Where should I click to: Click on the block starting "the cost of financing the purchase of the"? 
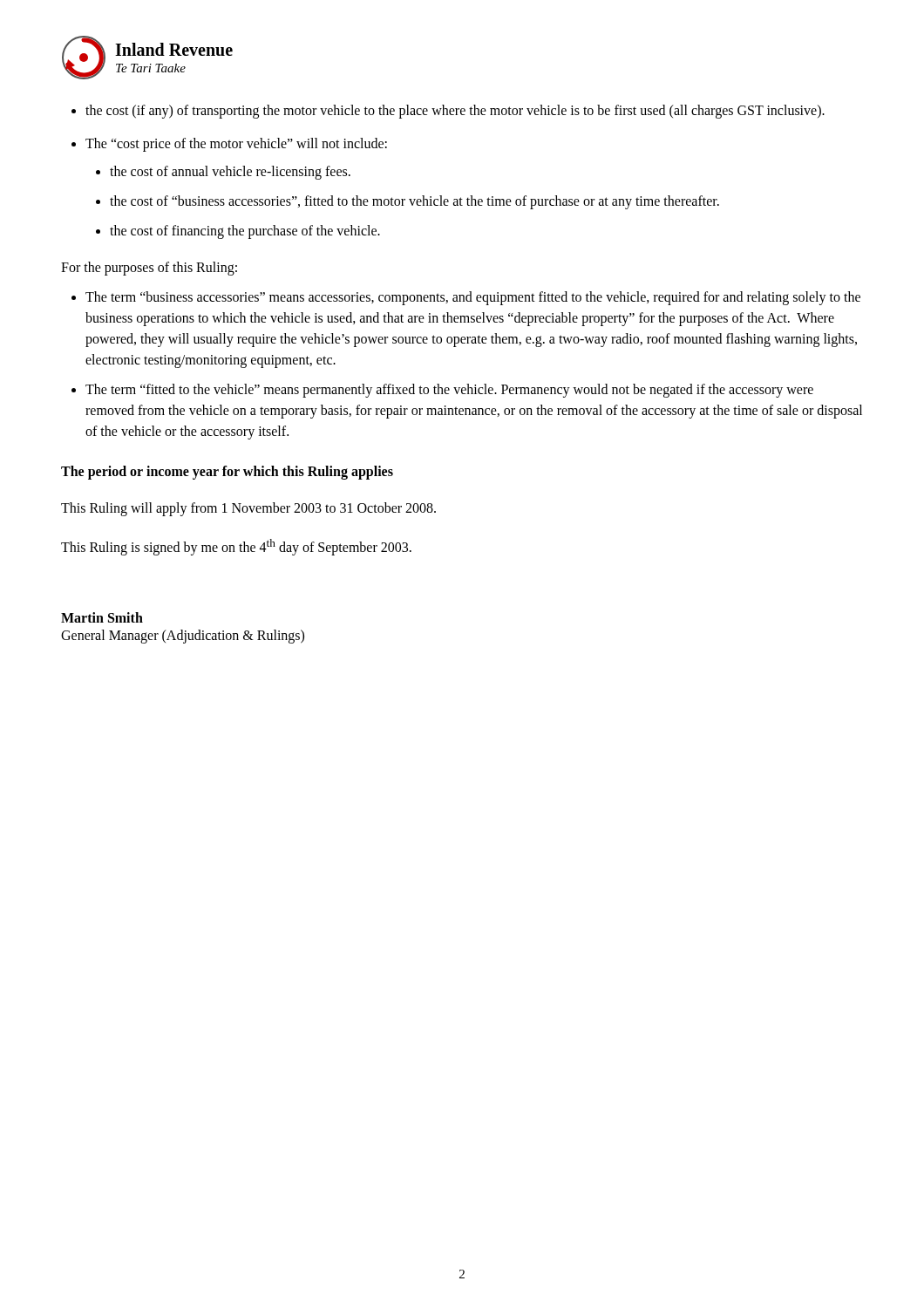coord(245,231)
